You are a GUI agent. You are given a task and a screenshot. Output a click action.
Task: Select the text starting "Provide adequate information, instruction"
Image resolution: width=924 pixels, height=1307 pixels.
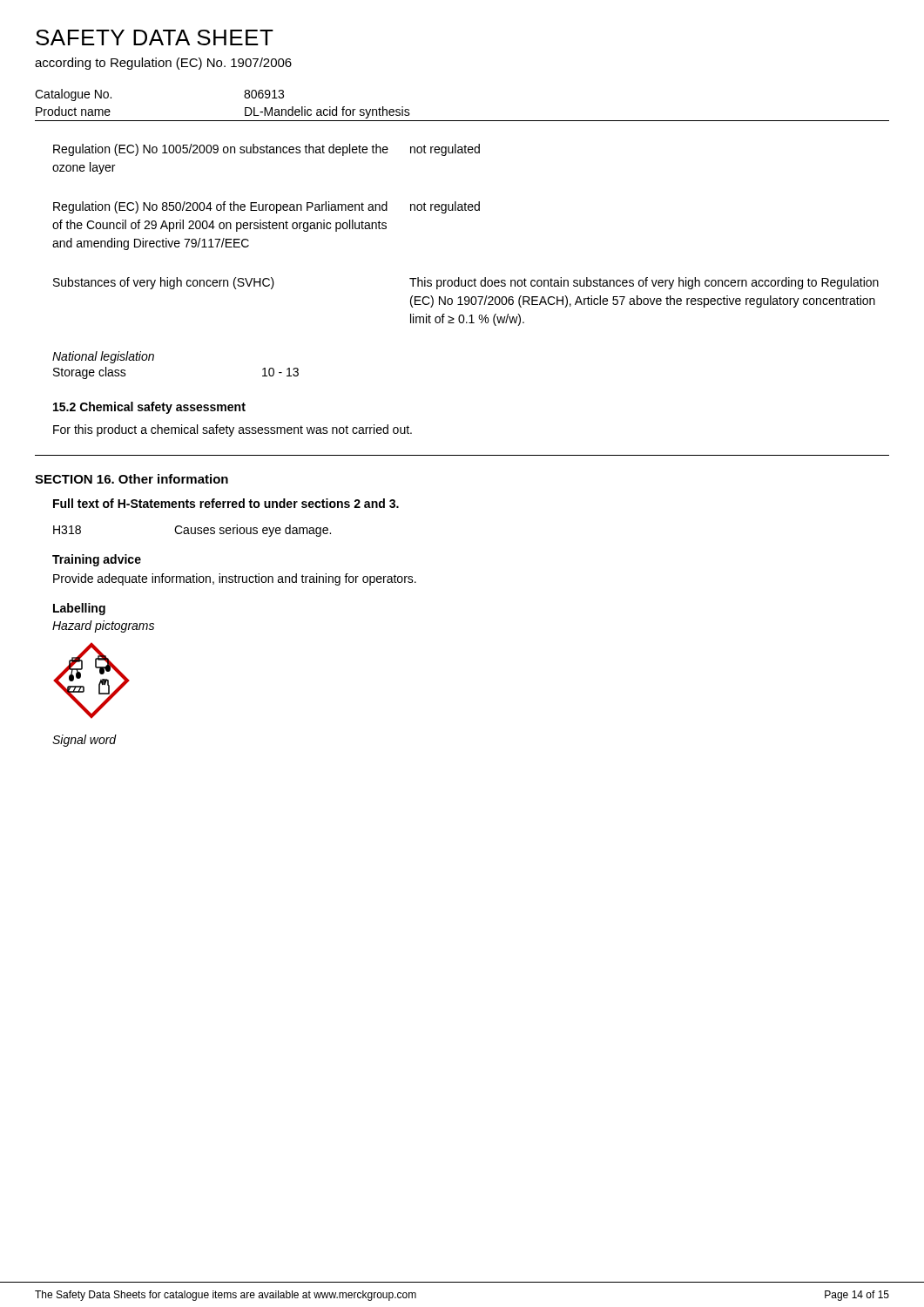coord(235,579)
